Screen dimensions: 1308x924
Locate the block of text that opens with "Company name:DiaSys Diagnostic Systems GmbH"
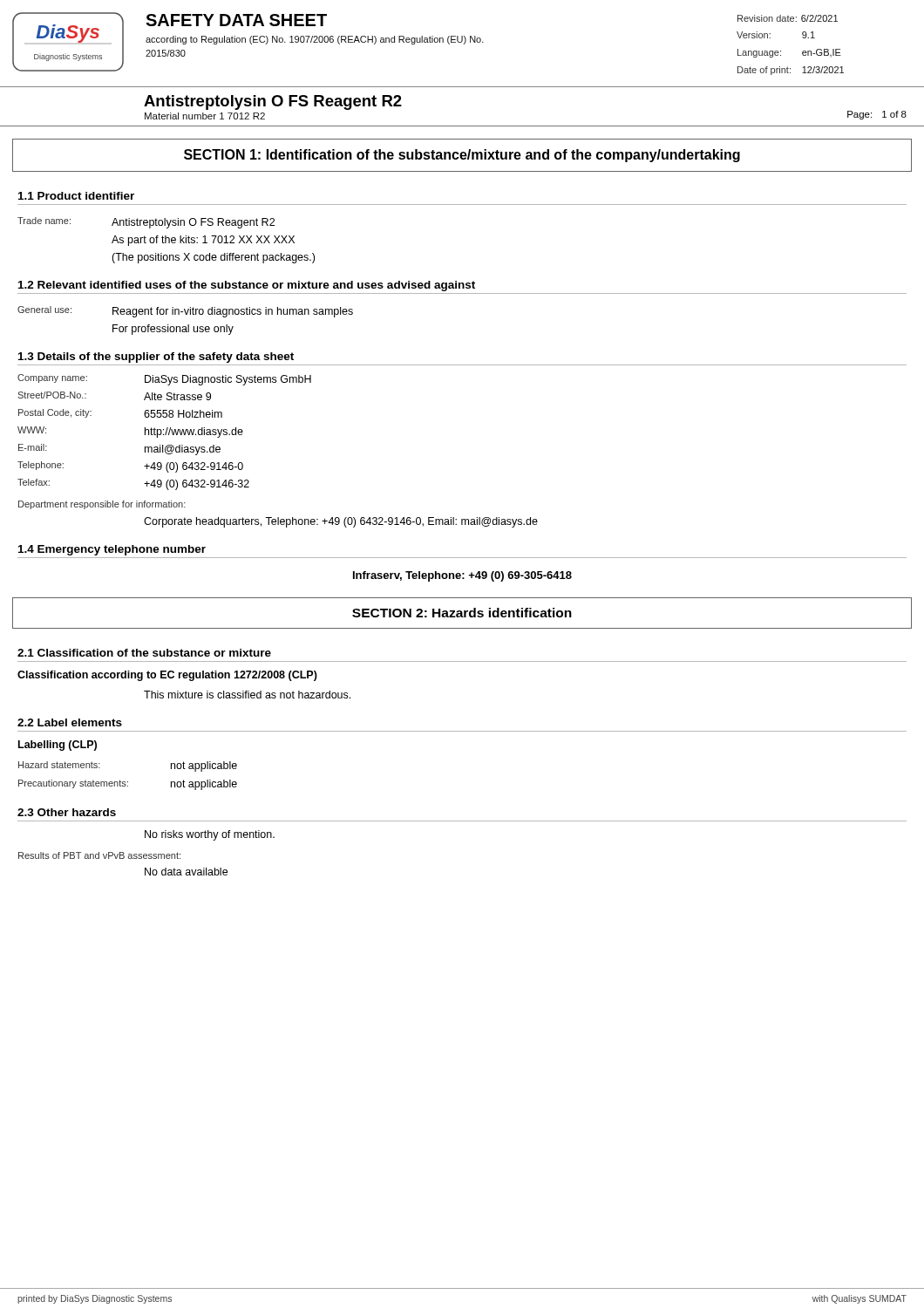[x=164, y=380]
